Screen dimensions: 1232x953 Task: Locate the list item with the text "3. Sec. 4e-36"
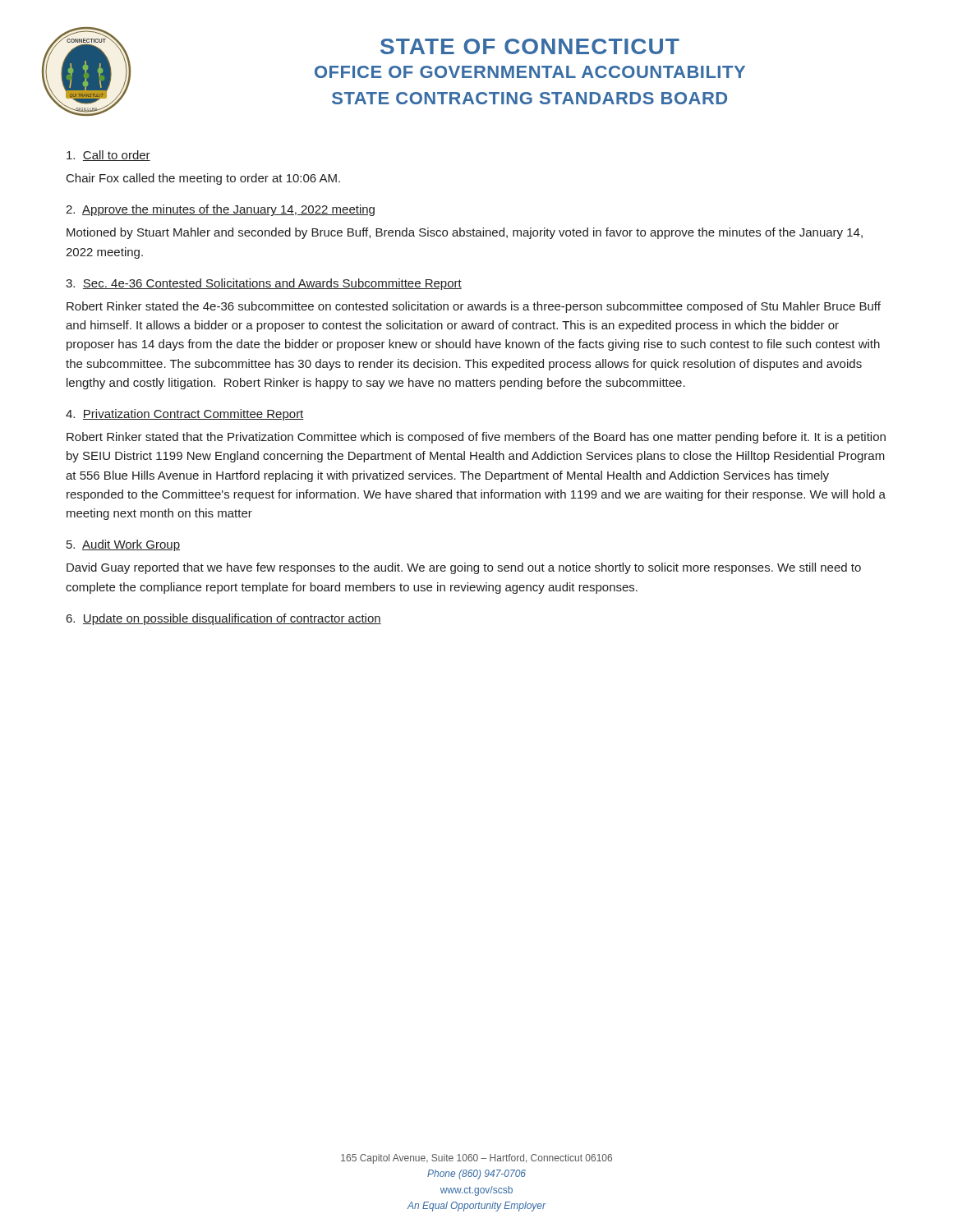click(264, 283)
